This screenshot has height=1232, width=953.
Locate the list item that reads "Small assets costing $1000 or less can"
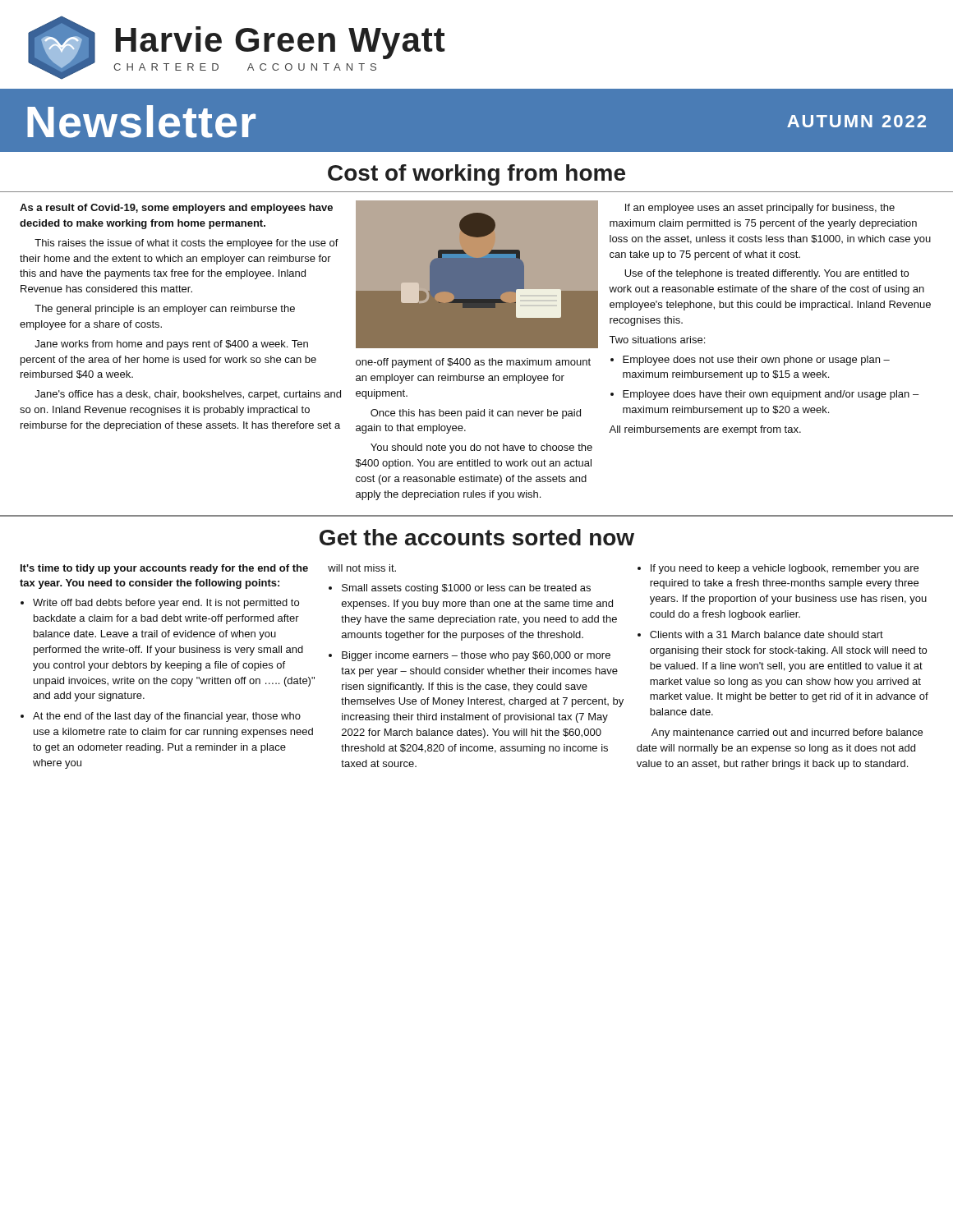coord(479,611)
